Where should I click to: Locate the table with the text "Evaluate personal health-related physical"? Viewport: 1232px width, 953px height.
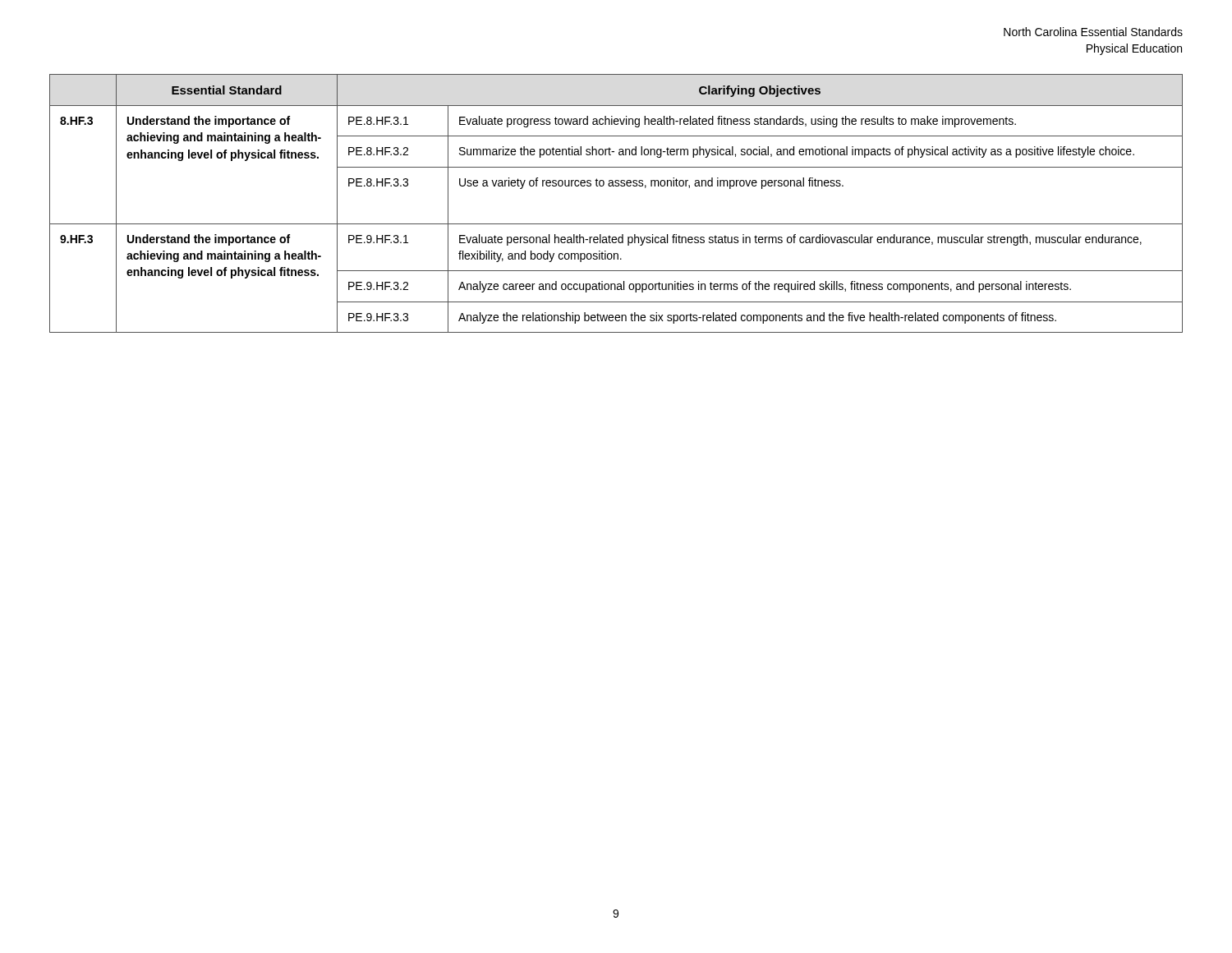pyautogui.click(x=616, y=203)
